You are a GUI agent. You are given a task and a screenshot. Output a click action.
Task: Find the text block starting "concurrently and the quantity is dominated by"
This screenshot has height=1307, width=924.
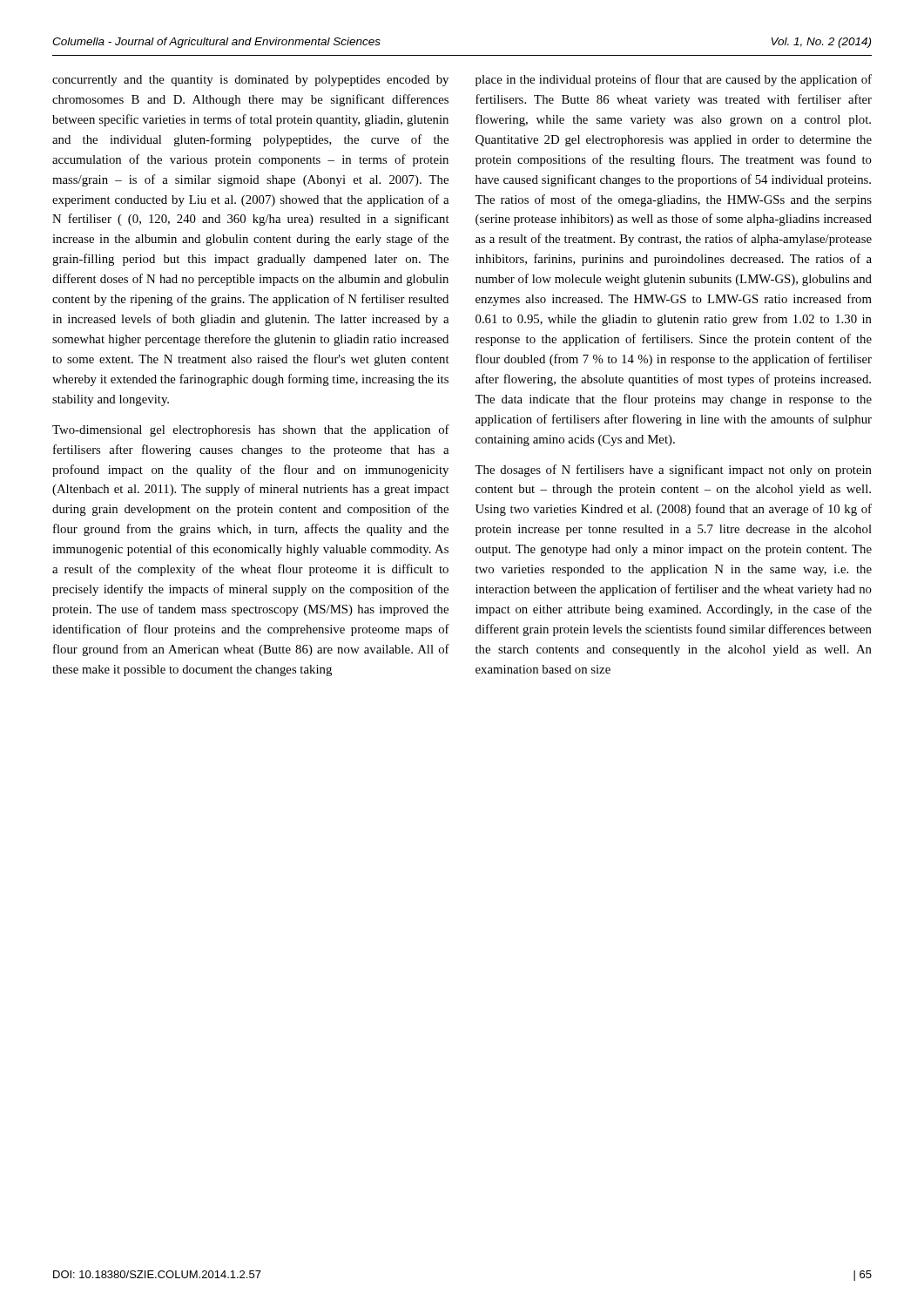pos(251,239)
